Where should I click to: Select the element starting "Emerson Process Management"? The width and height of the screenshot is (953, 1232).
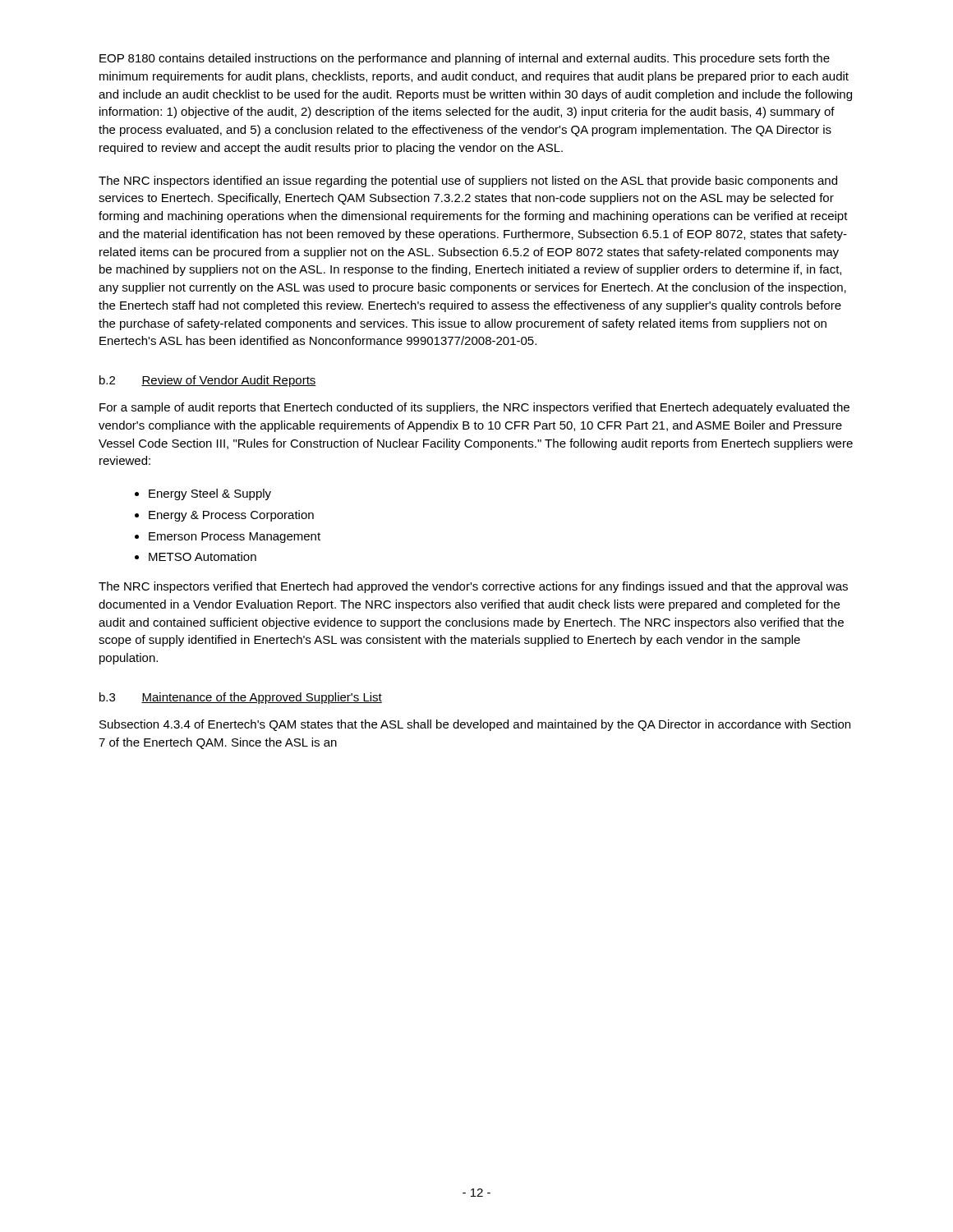click(x=234, y=535)
